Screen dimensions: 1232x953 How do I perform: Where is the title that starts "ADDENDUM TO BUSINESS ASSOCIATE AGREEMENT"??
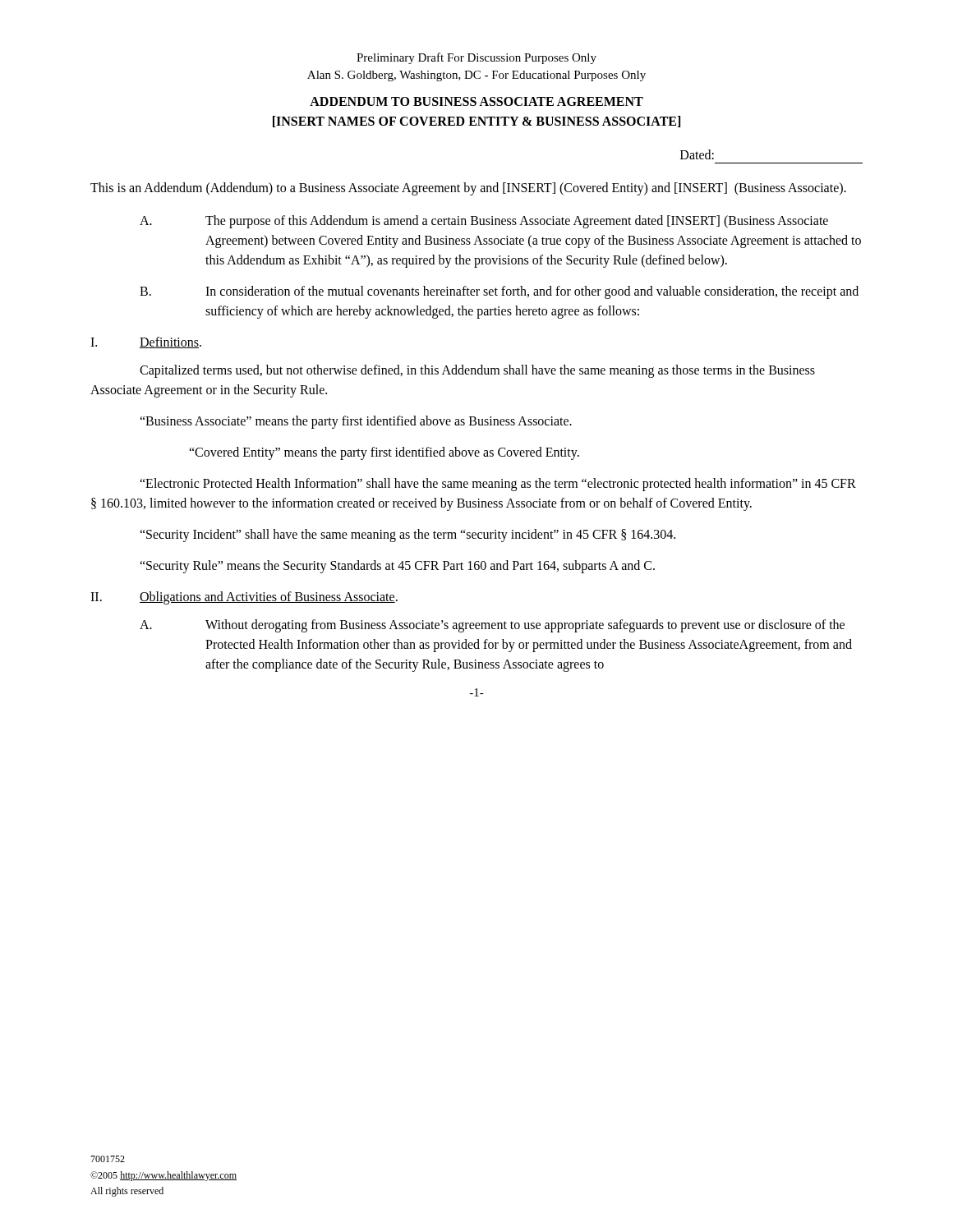(x=476, y=111)
